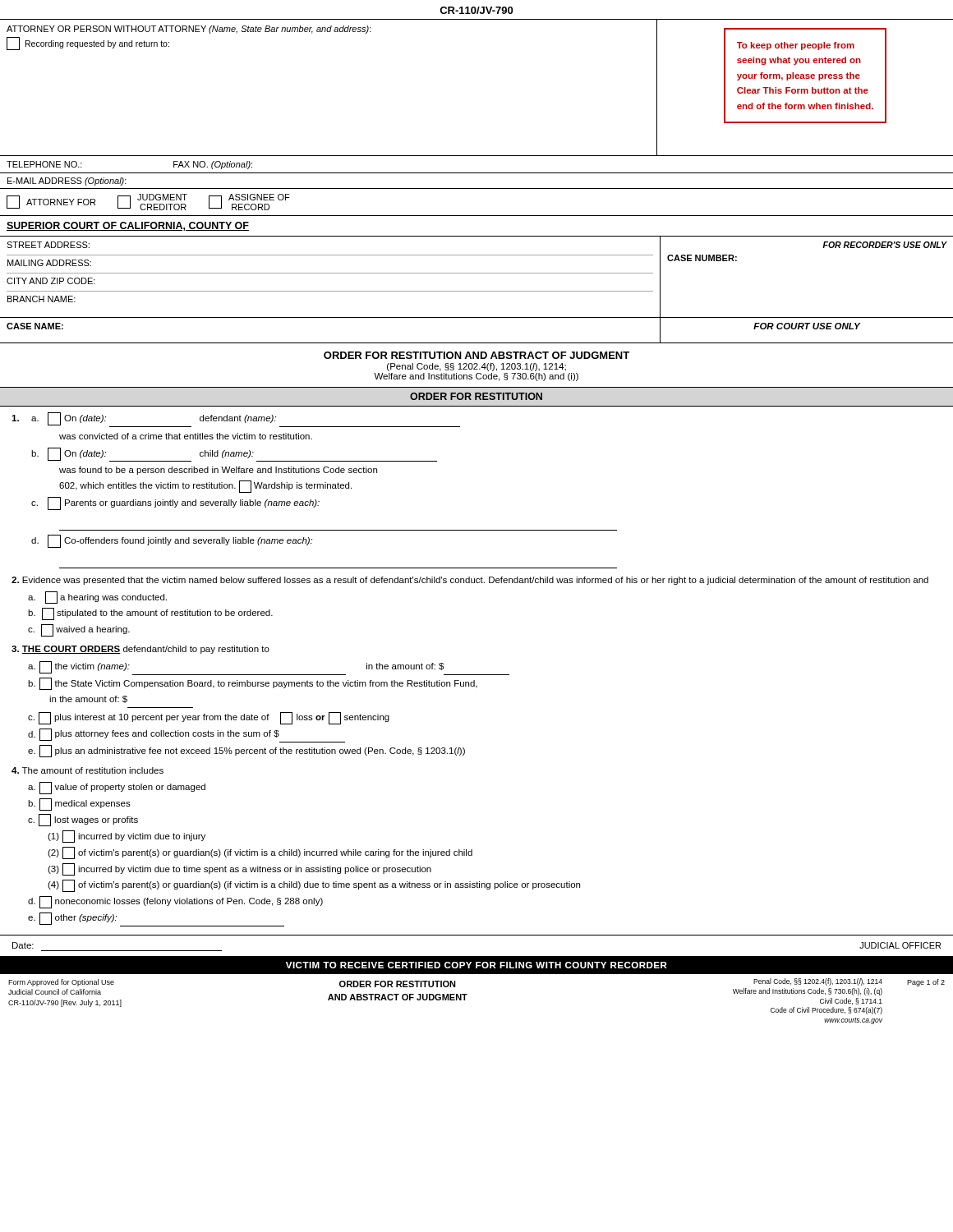Find the block on this page that starts "b. On (date):"
The image size is (953, 1232).
234,454
